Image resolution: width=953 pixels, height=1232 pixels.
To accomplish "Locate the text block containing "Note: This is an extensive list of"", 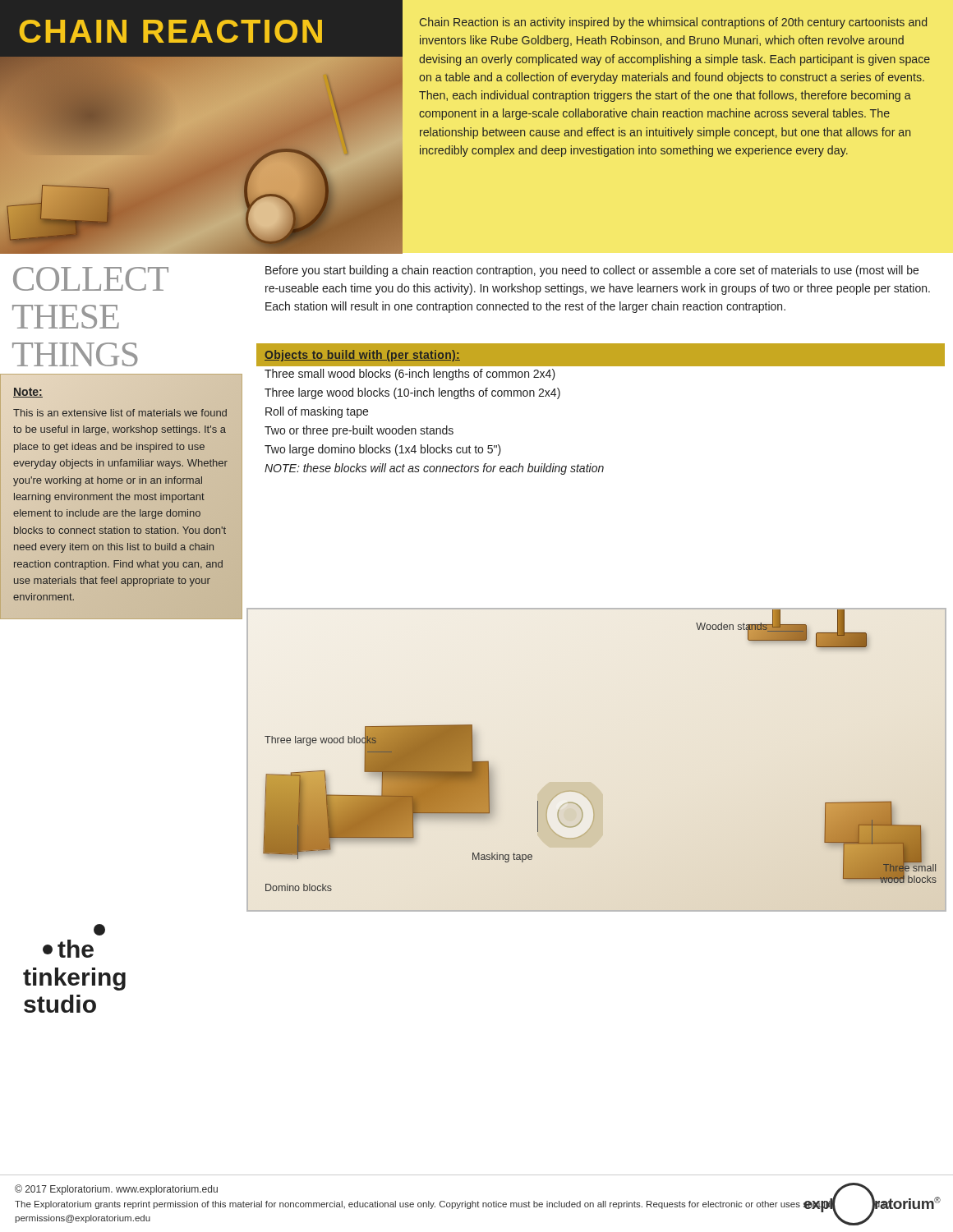I will 121,496.
